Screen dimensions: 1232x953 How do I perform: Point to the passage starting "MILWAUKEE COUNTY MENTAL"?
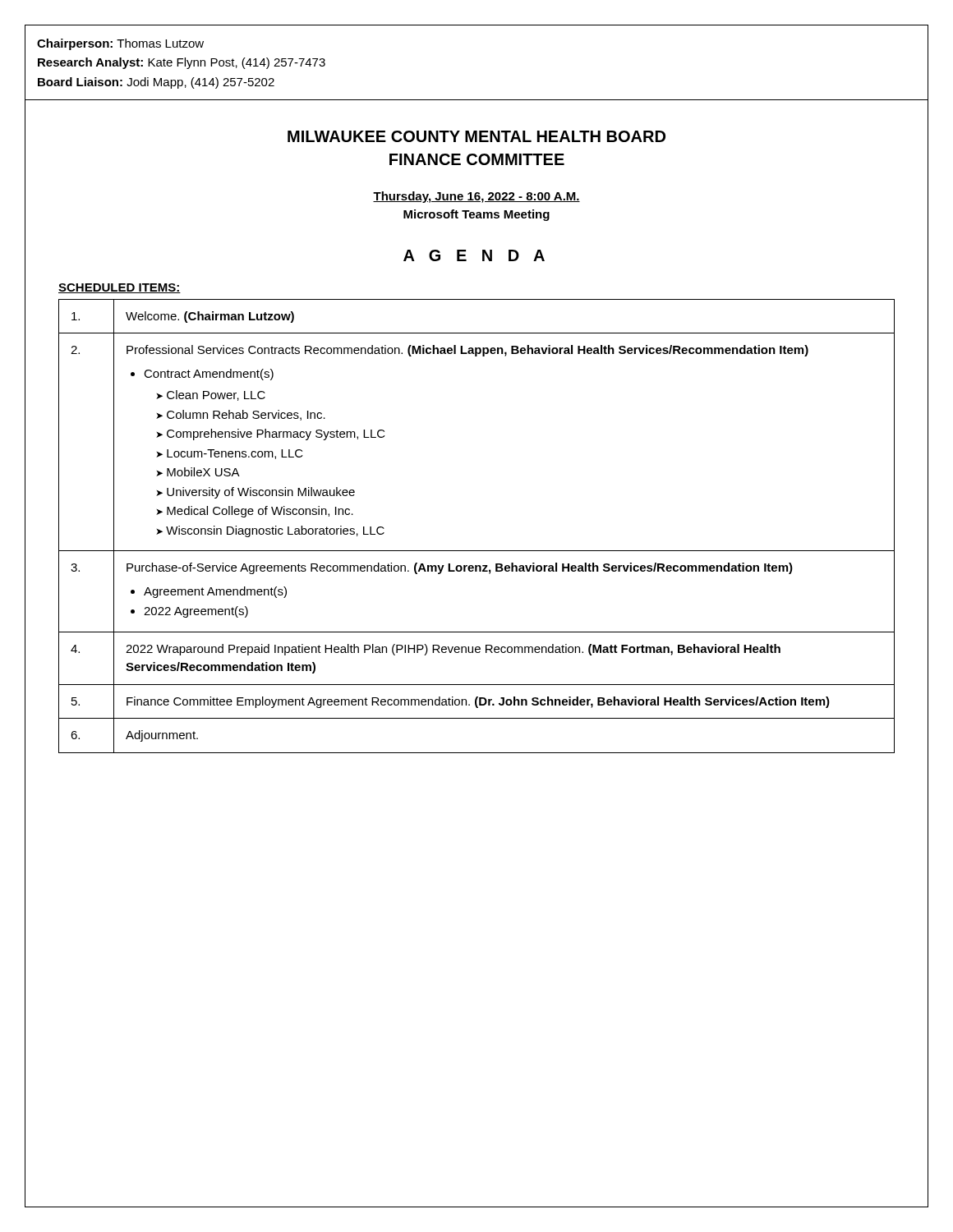coord(476,148)
